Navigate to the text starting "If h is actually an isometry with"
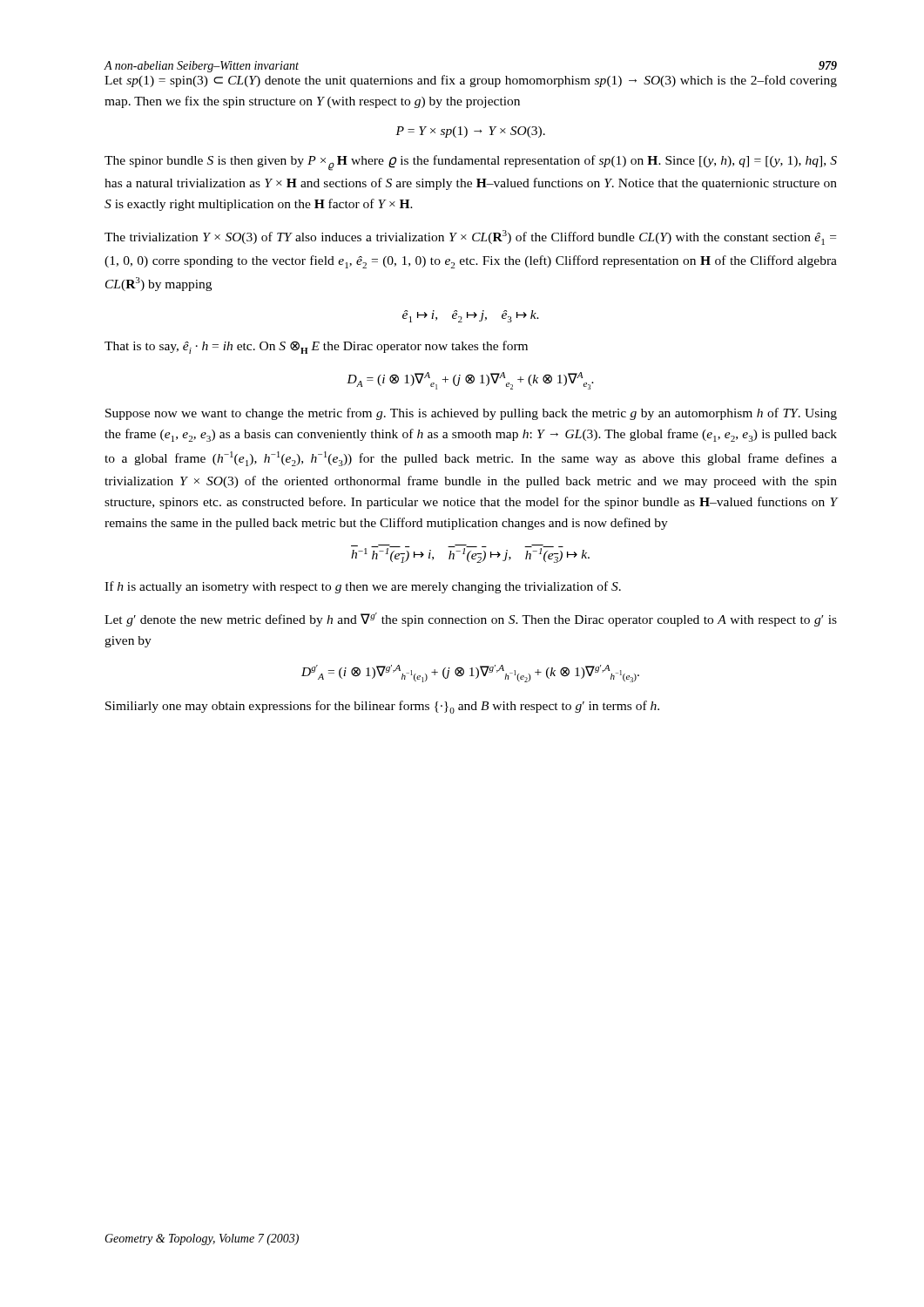The width and height of the screenshot is (924, 1307). tap(471, 586)
